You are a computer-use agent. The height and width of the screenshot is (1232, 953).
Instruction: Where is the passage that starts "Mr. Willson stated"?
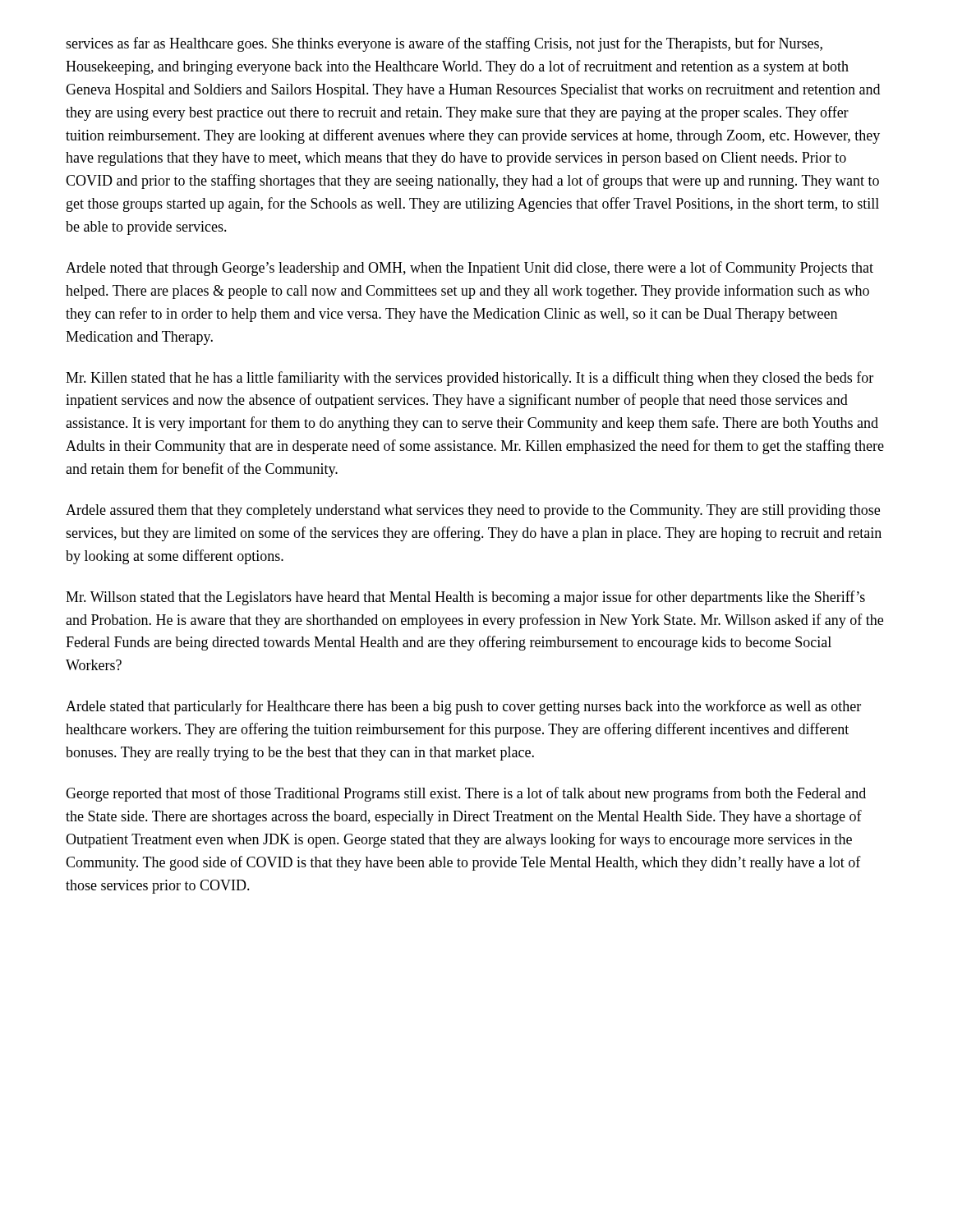[x=475, y=631]
